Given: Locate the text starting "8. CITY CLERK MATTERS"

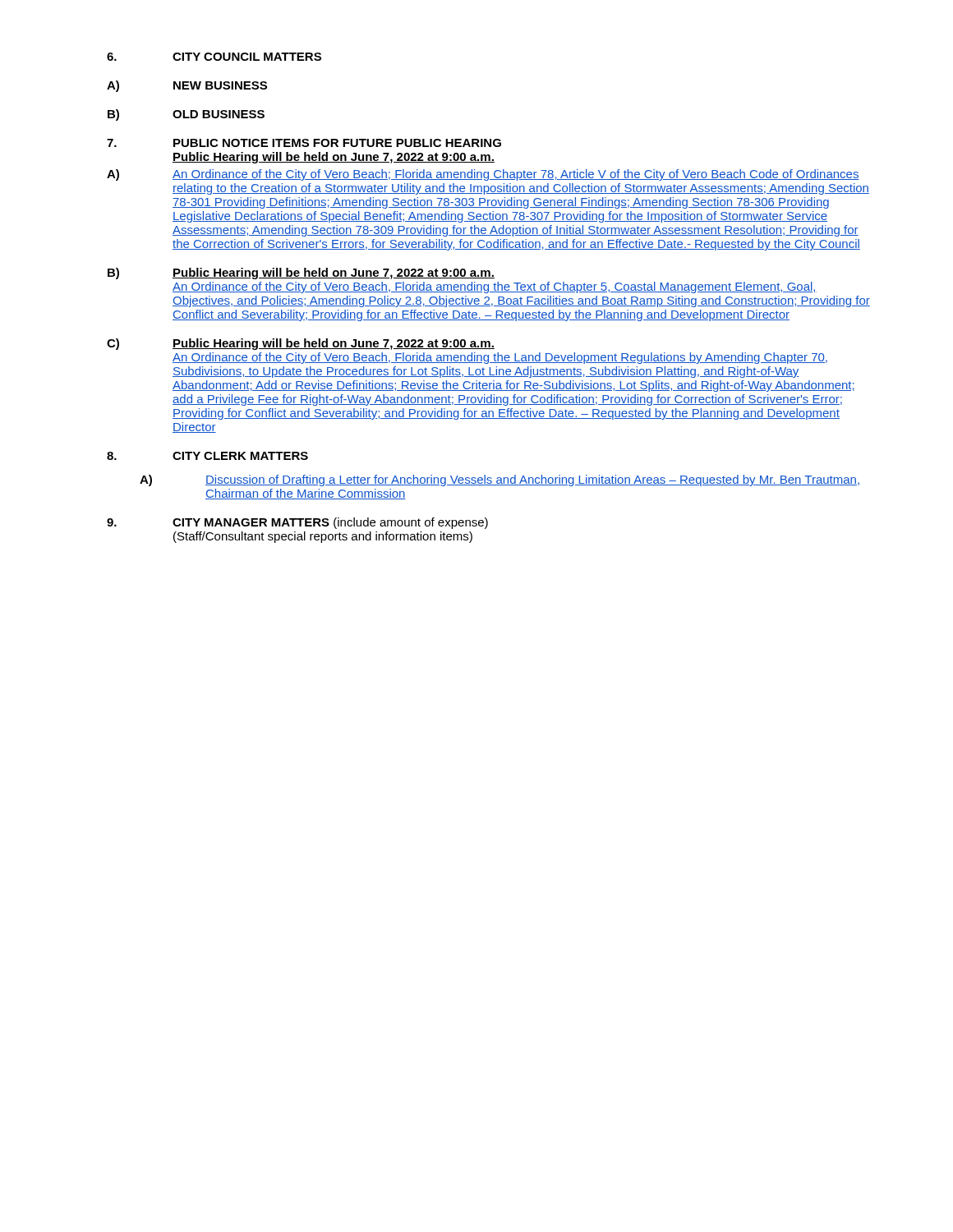Looking at the screenshot, I should (207, 456).
